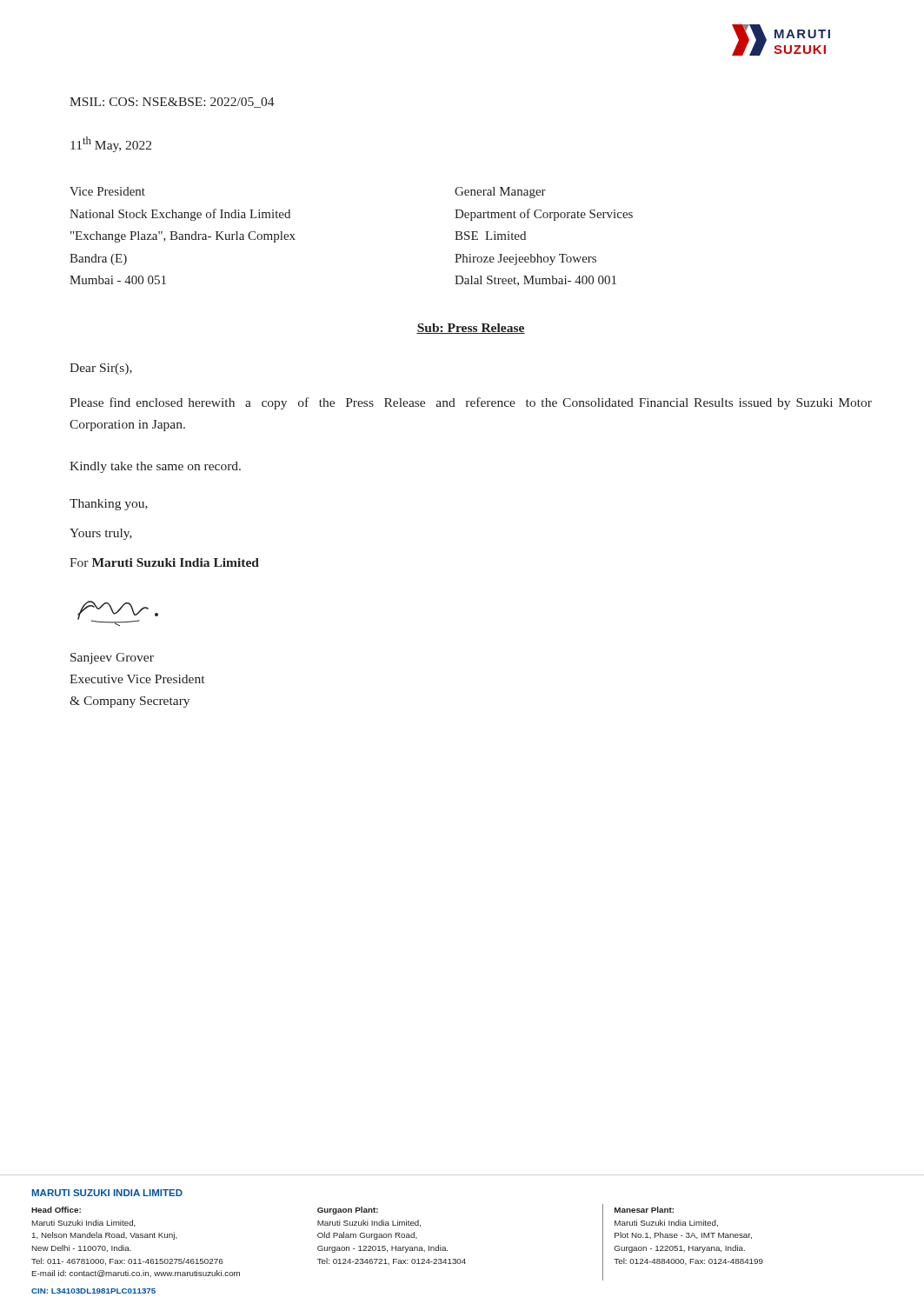The width and height of the screenshot is (924, 1304).
Task: Select the element starting "11th May, 2022"
Action: [111, 143]
